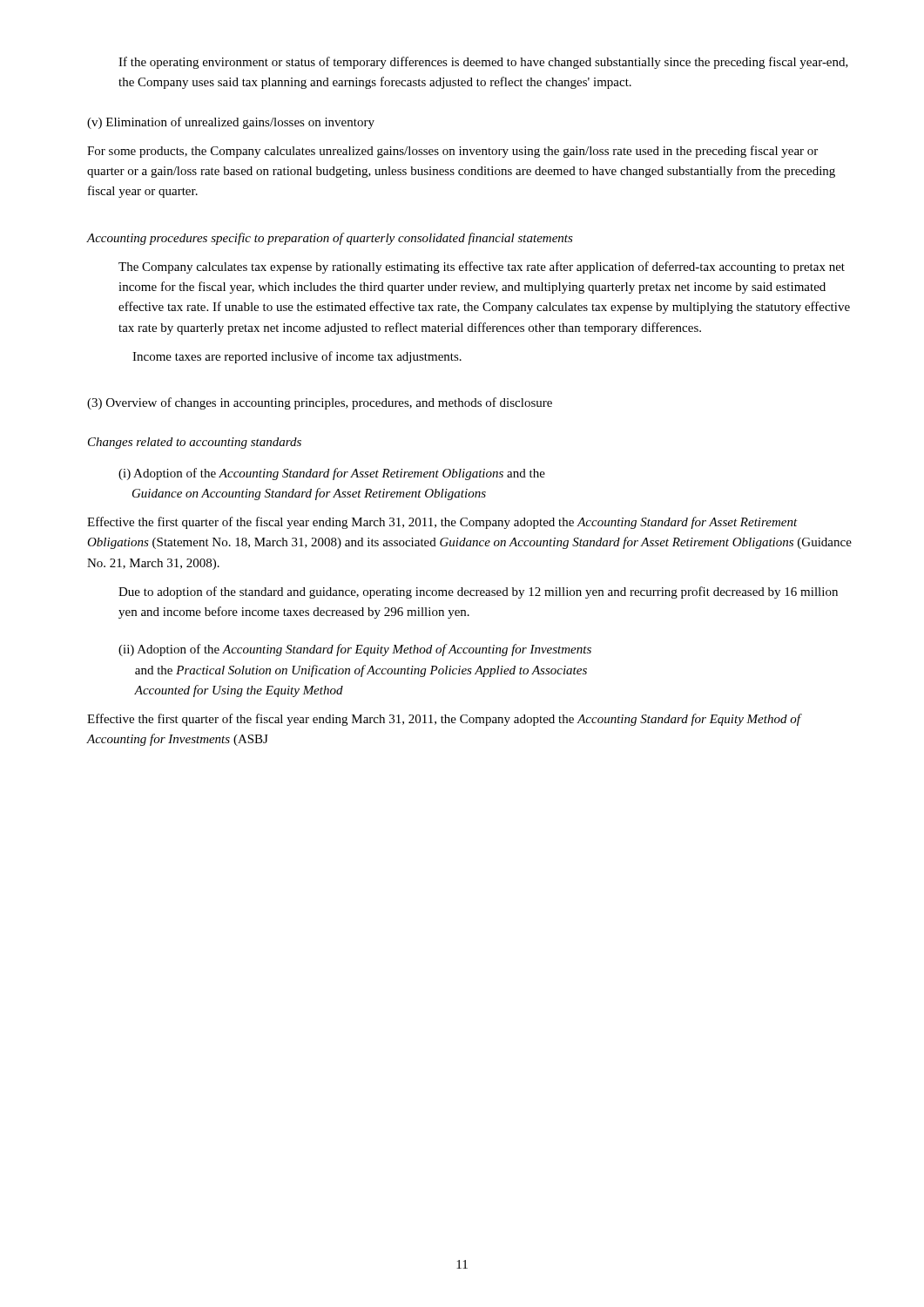
Task: Locate the block of text that opens with "For some products, the Company calculates unrealized gains/losses"
Action: (471, 171)
